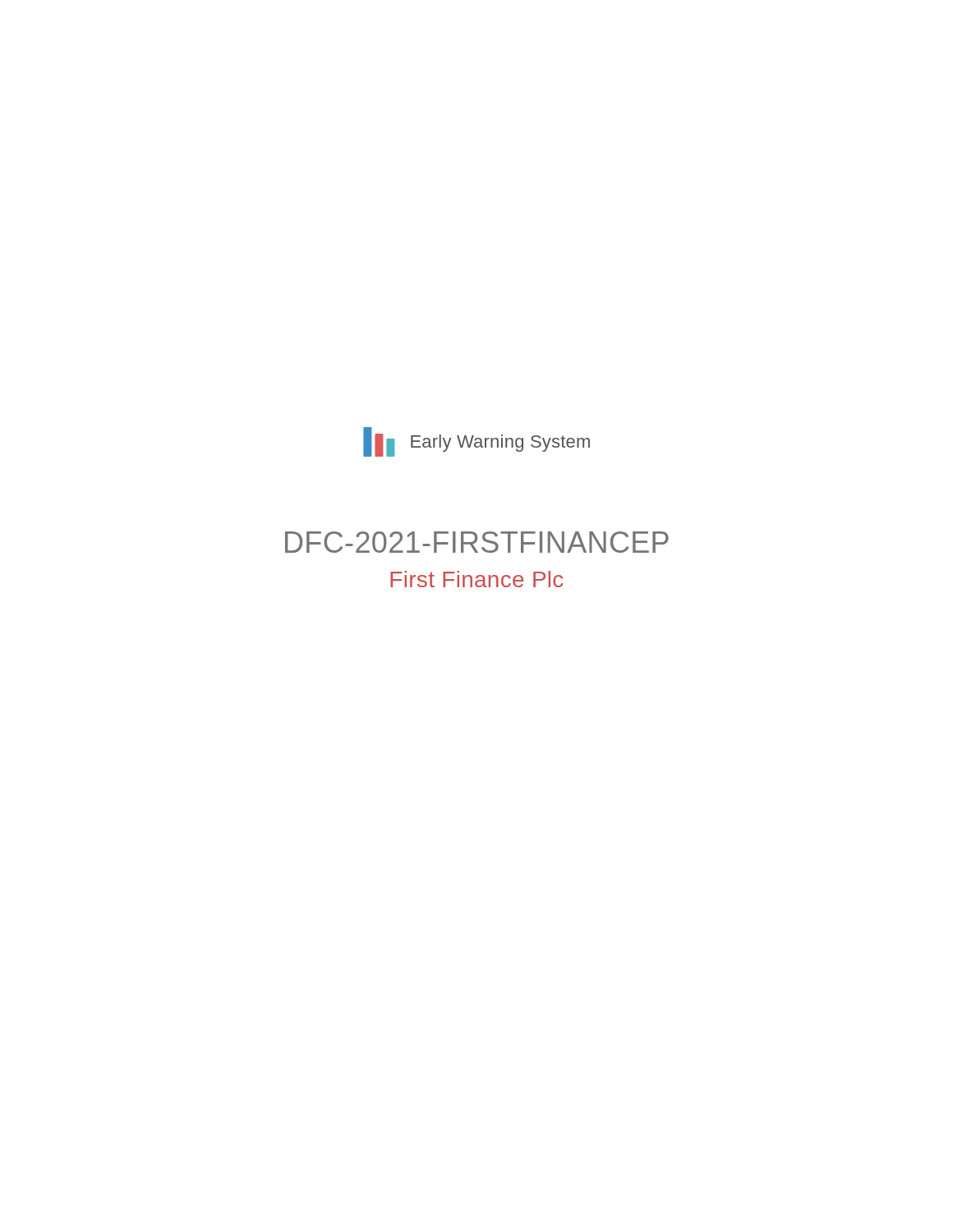Click on the text block starting "DFC-2021-FIRSTFINANCEP First Finance Plc"
This screenshot has height=1232, width=953.
pyautogui.click(x=476, y=559)
